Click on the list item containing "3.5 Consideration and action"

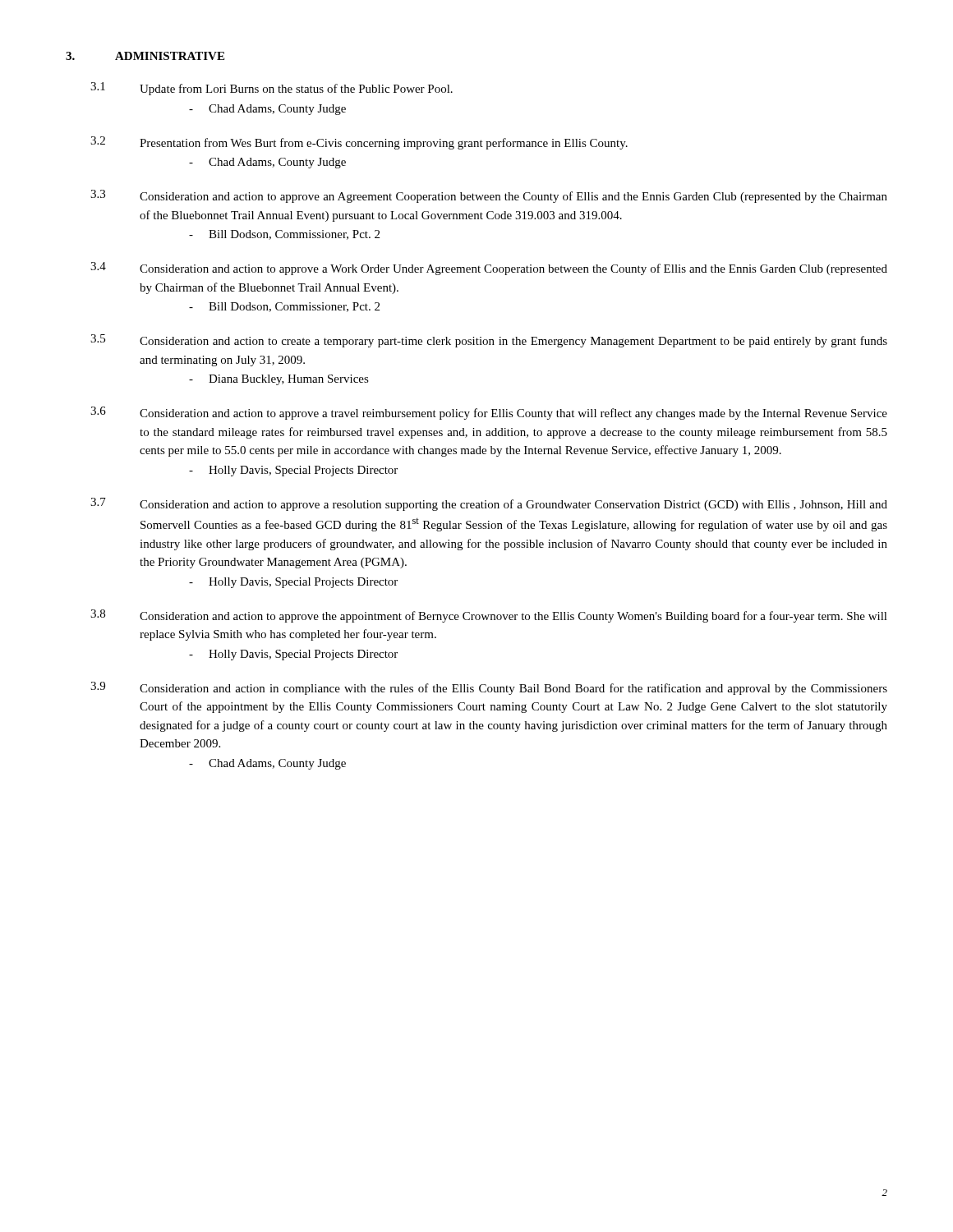pyautogui.click(x=489, y=341)
